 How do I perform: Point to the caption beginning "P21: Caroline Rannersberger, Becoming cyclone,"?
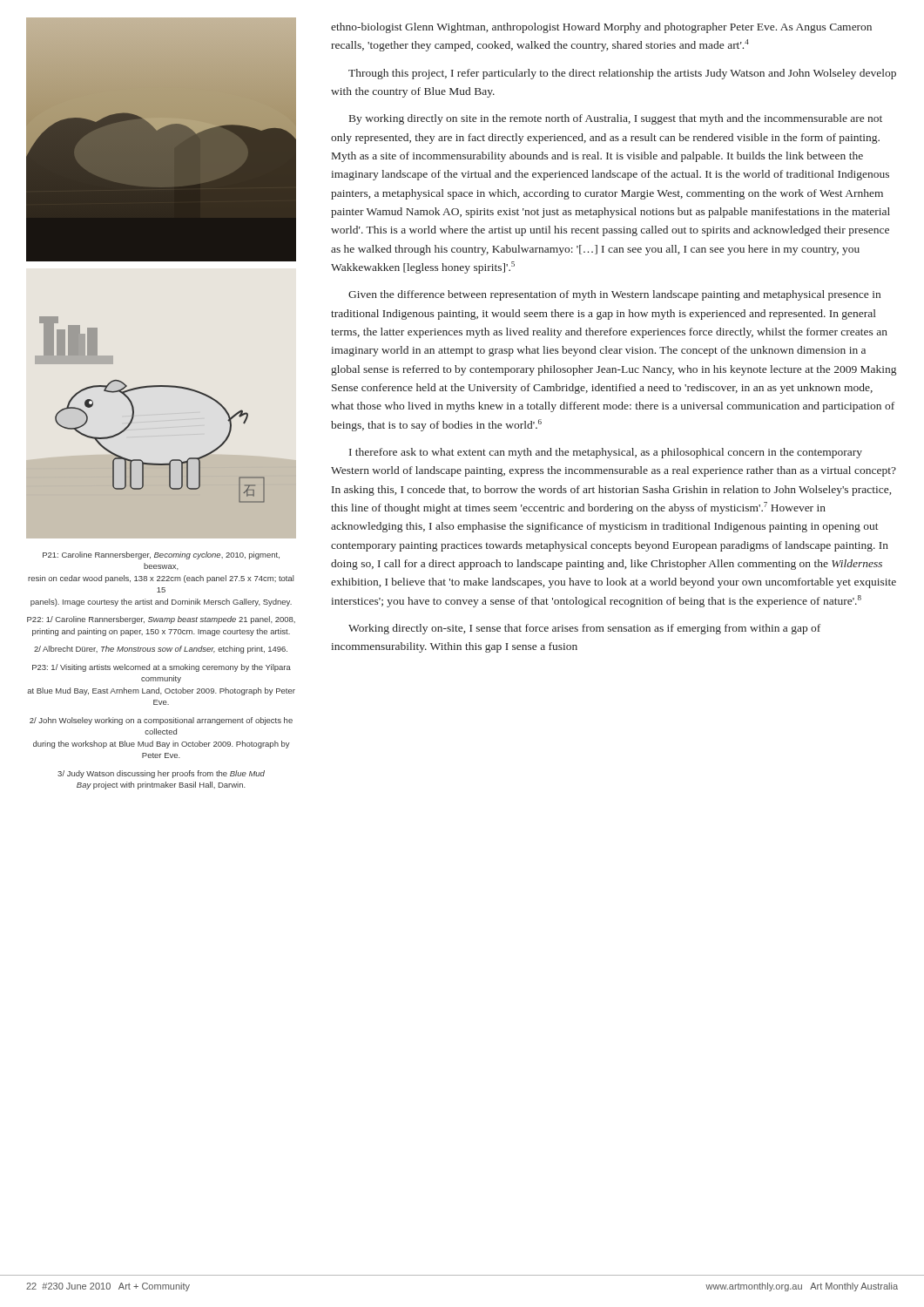(161, 670)
